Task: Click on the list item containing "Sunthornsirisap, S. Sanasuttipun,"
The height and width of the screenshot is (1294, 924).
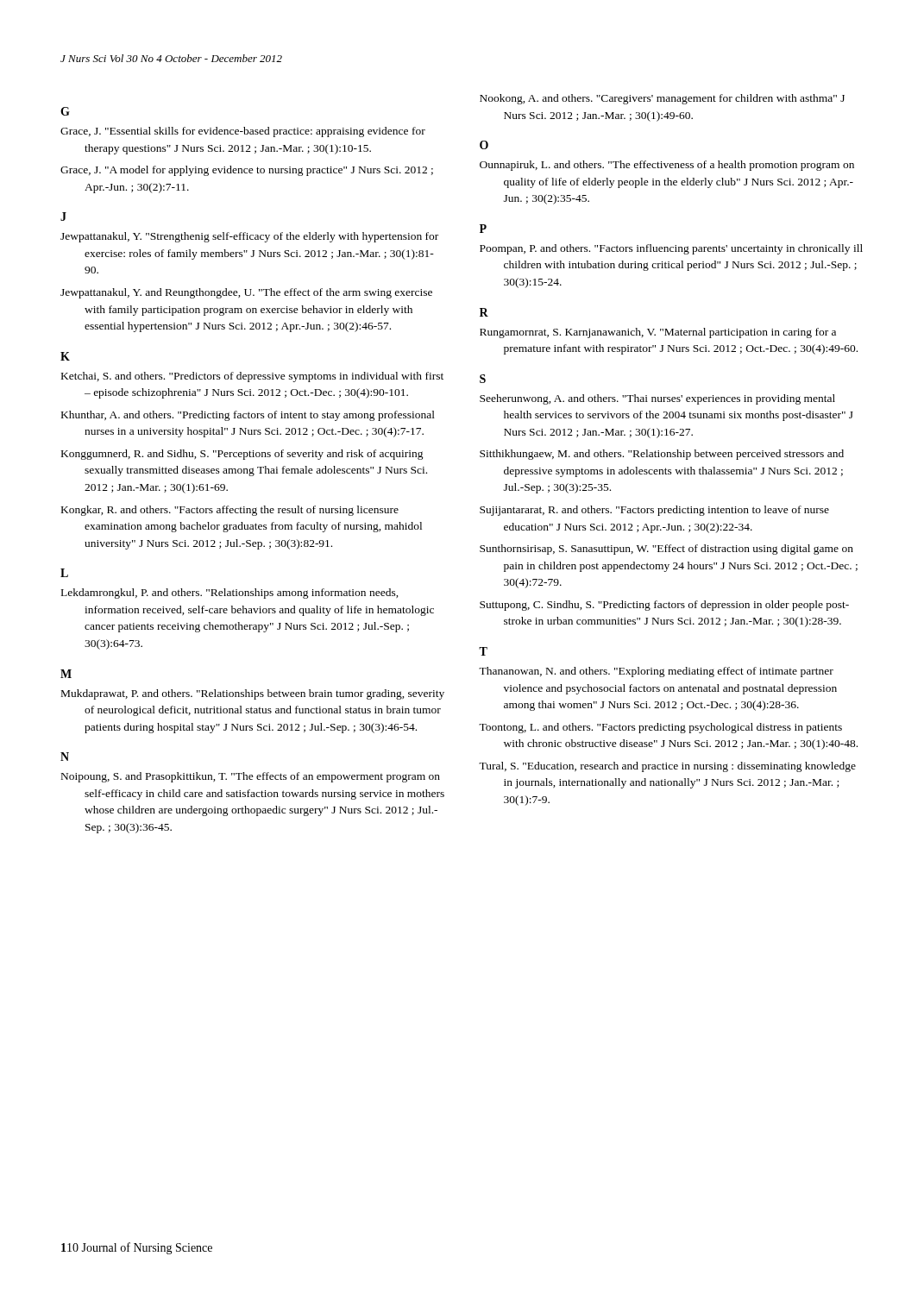Action: [669, 565]
